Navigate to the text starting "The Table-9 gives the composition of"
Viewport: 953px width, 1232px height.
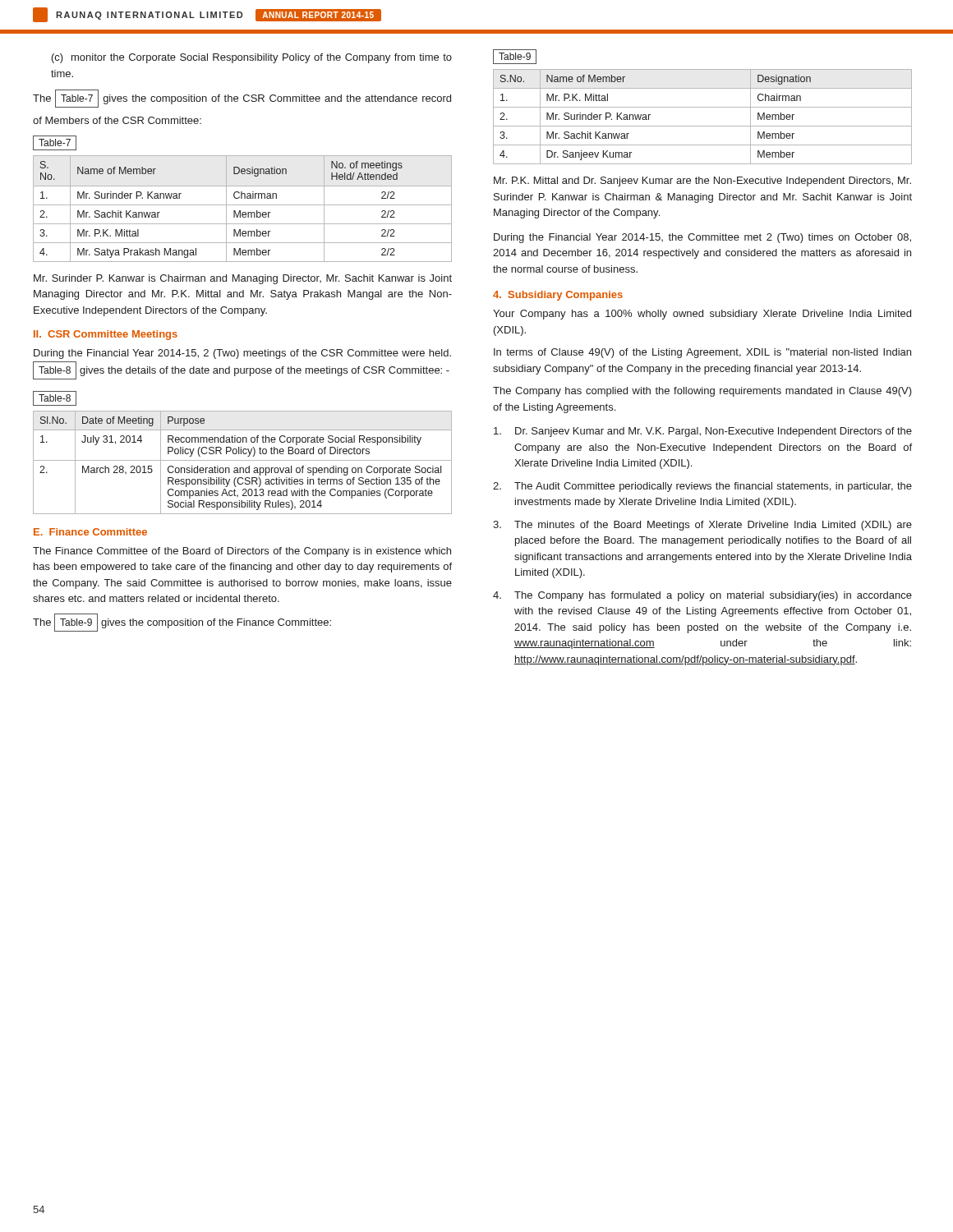tap(182, 622)
